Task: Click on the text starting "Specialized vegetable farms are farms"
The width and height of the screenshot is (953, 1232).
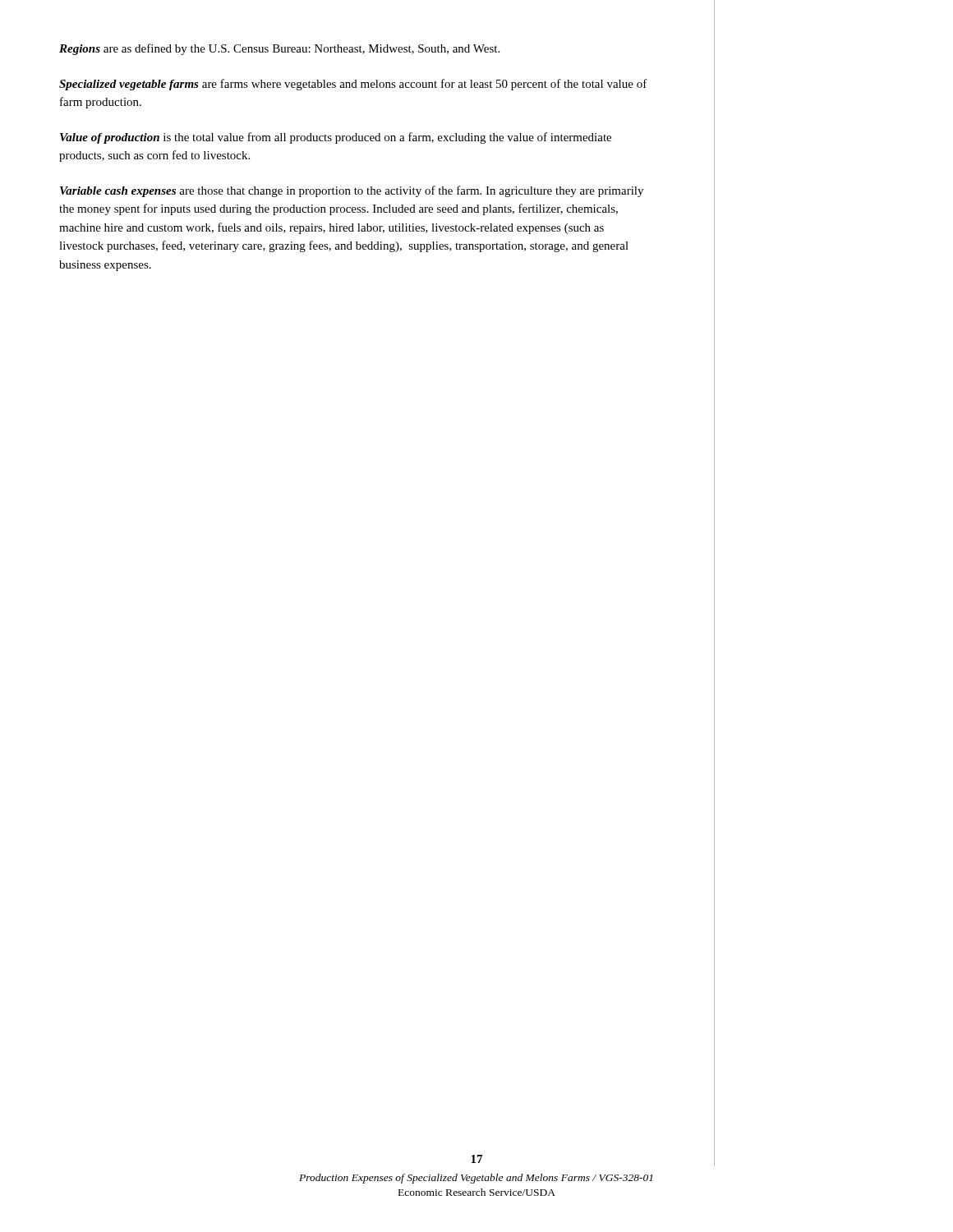Action: tap(353, 93)
